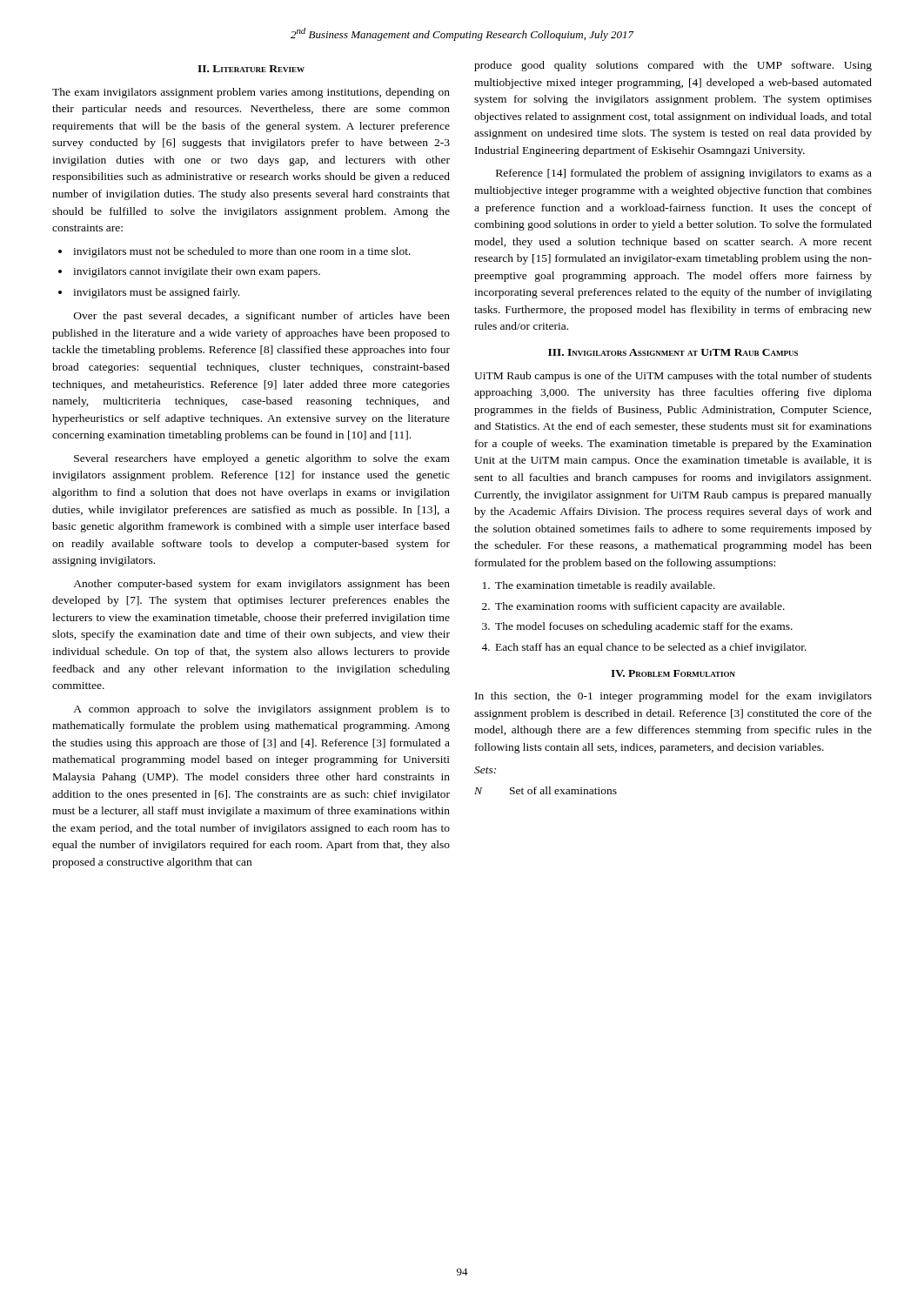Find the text block that says "A common approach to solve the invigilators"

point(251,785)
